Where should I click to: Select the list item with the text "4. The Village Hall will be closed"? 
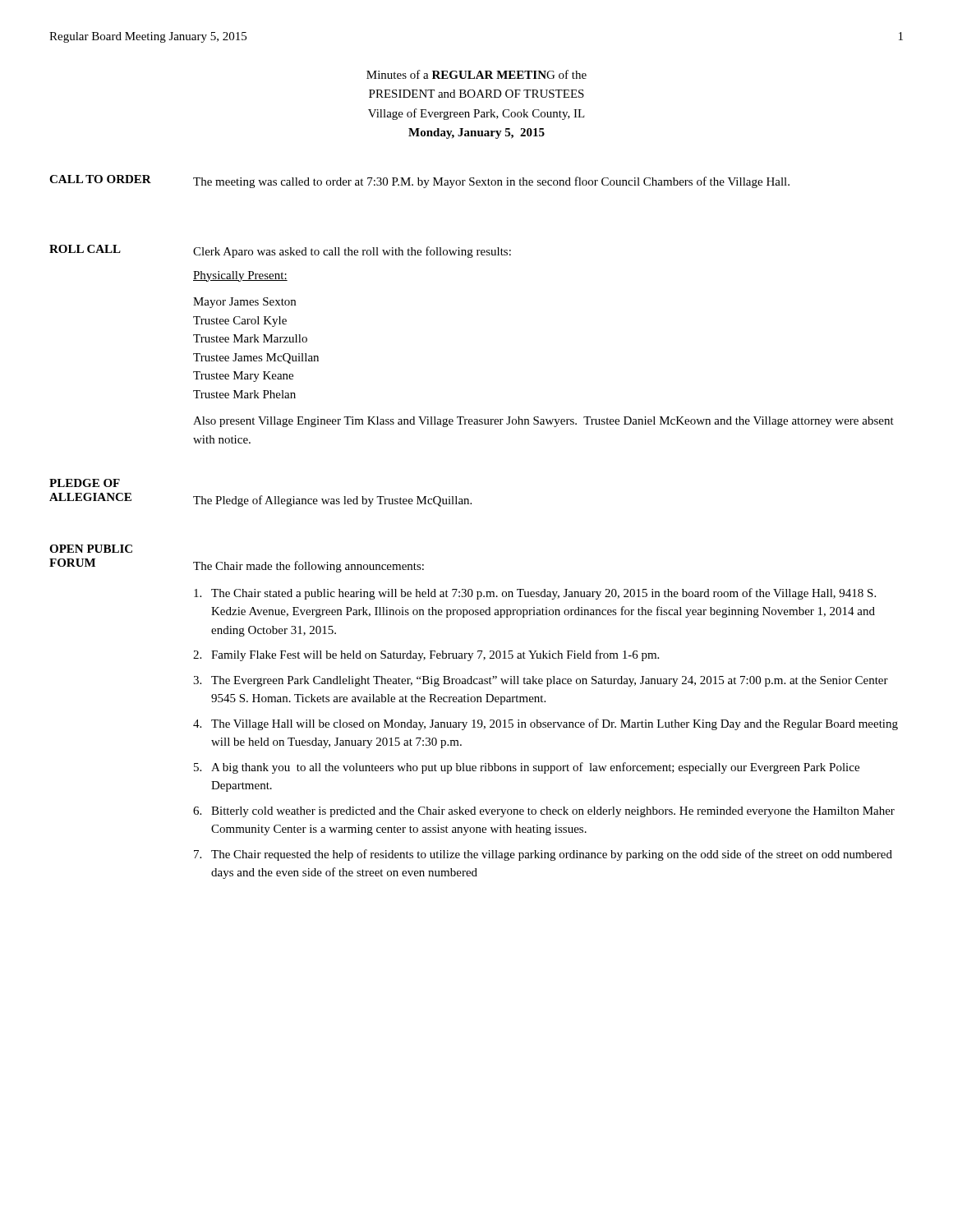tap(548, 733)
